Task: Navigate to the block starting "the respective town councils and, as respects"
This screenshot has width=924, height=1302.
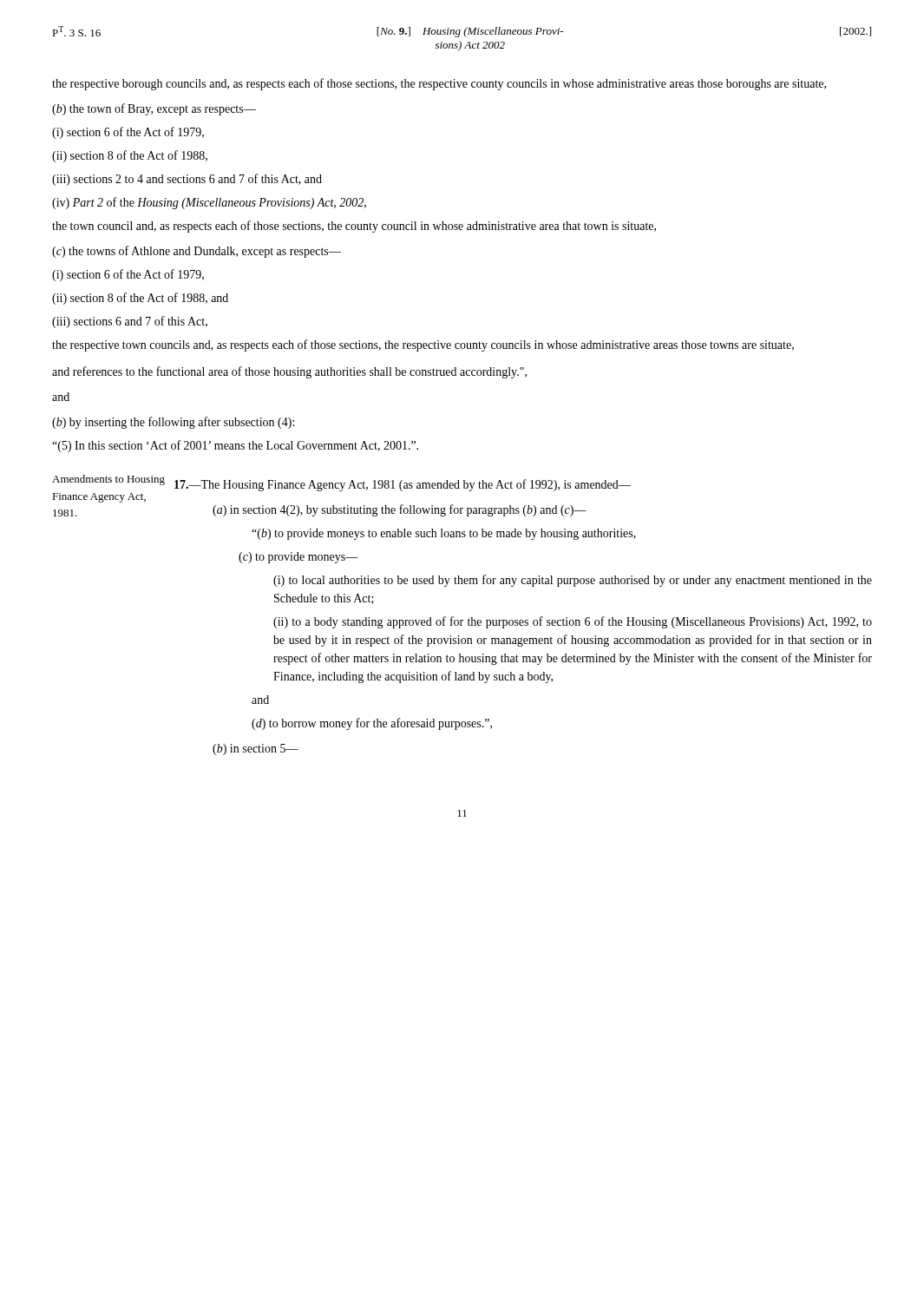Action: click(x=423, y=345)
